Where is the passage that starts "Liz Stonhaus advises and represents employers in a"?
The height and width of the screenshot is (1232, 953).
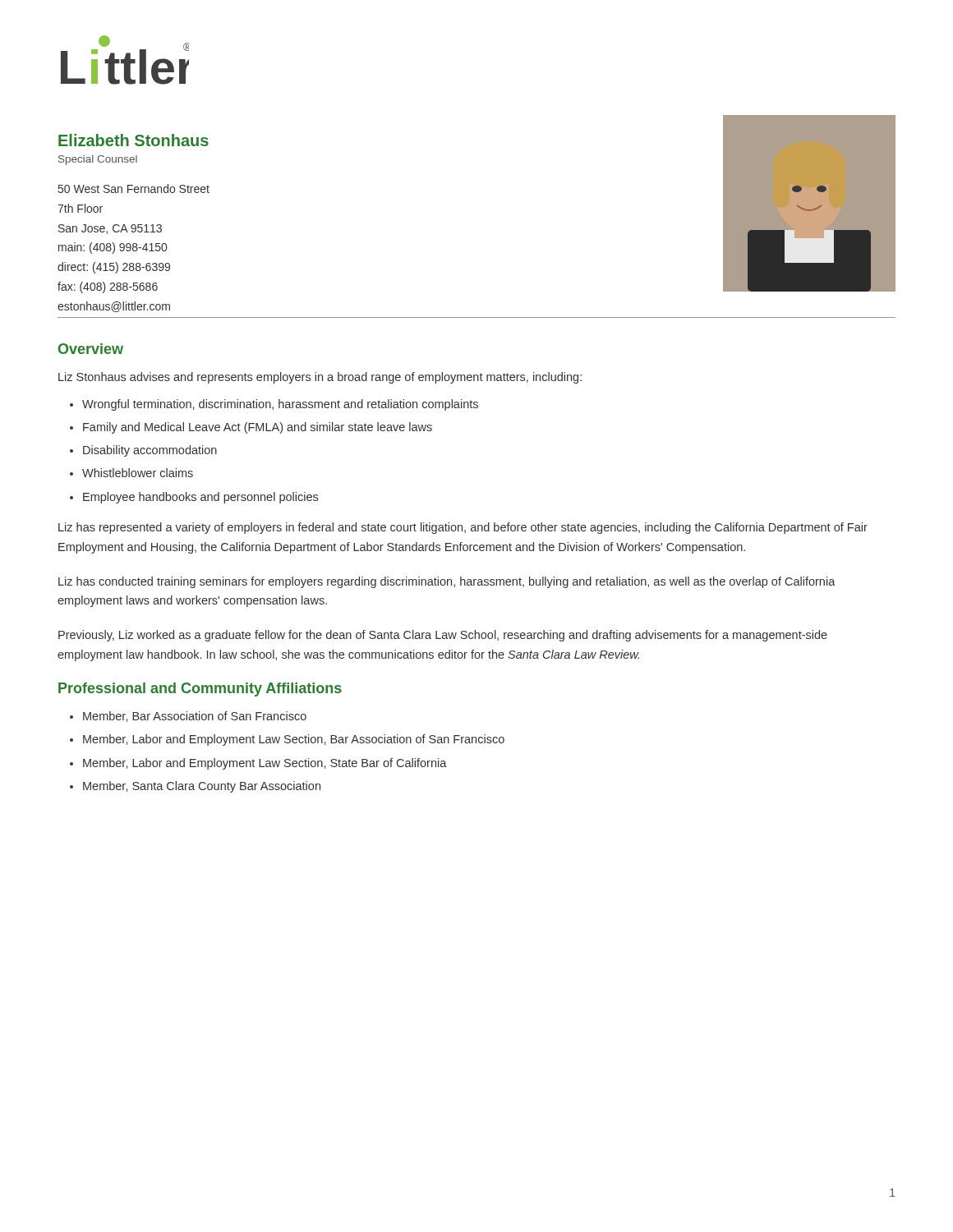320,377
